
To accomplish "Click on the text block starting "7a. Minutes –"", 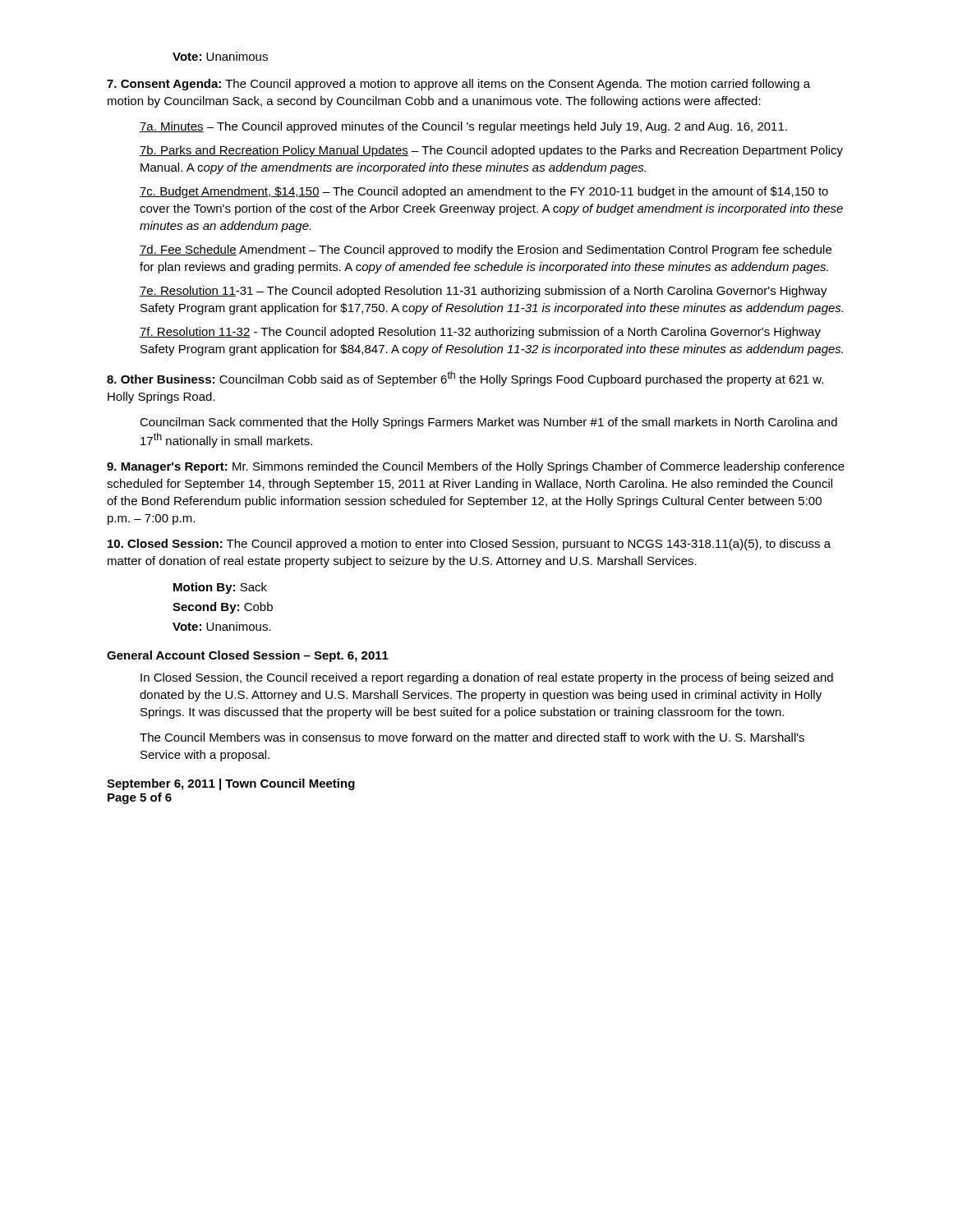I will (464, 126).
